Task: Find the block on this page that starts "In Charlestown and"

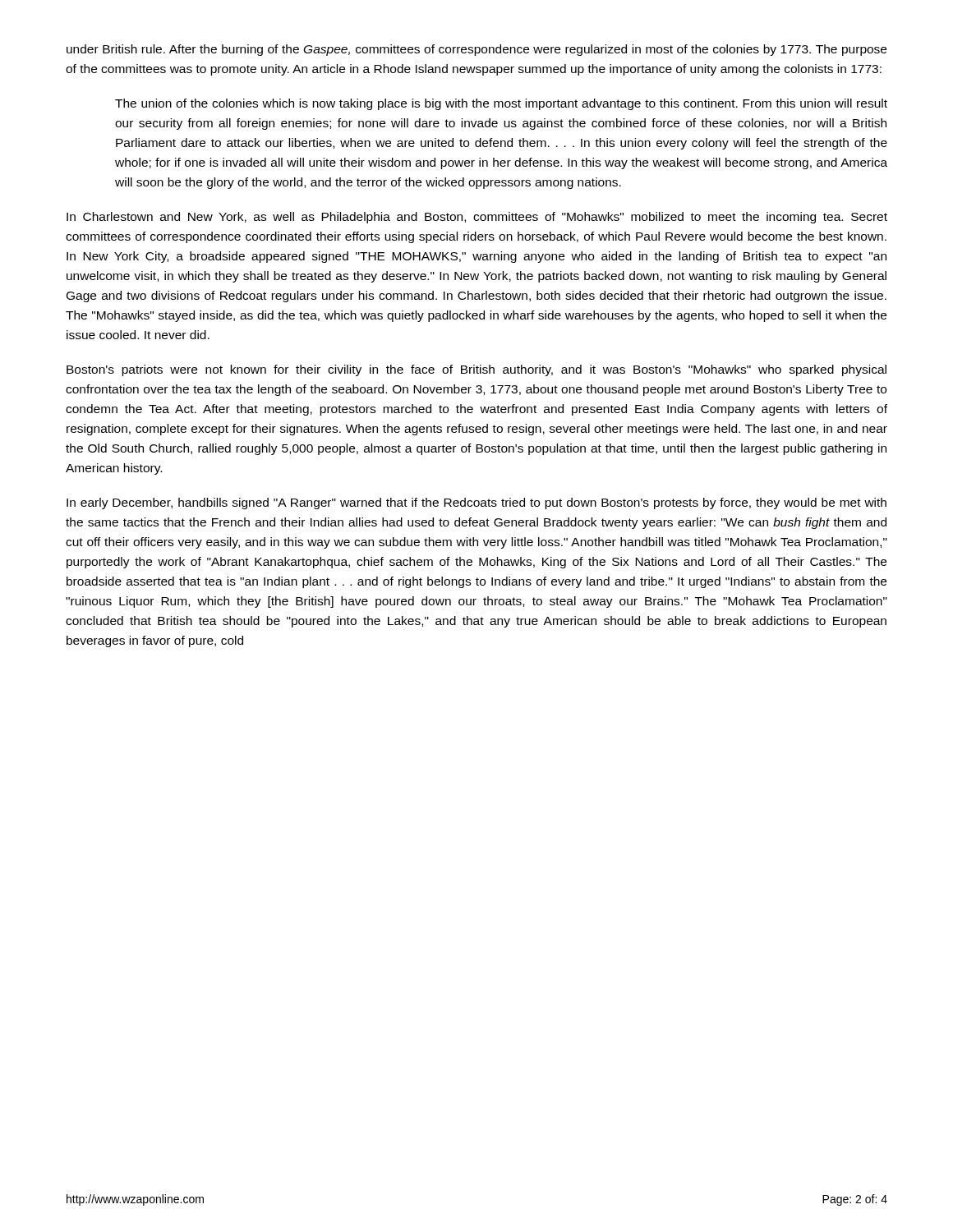Action: [476, 276]
